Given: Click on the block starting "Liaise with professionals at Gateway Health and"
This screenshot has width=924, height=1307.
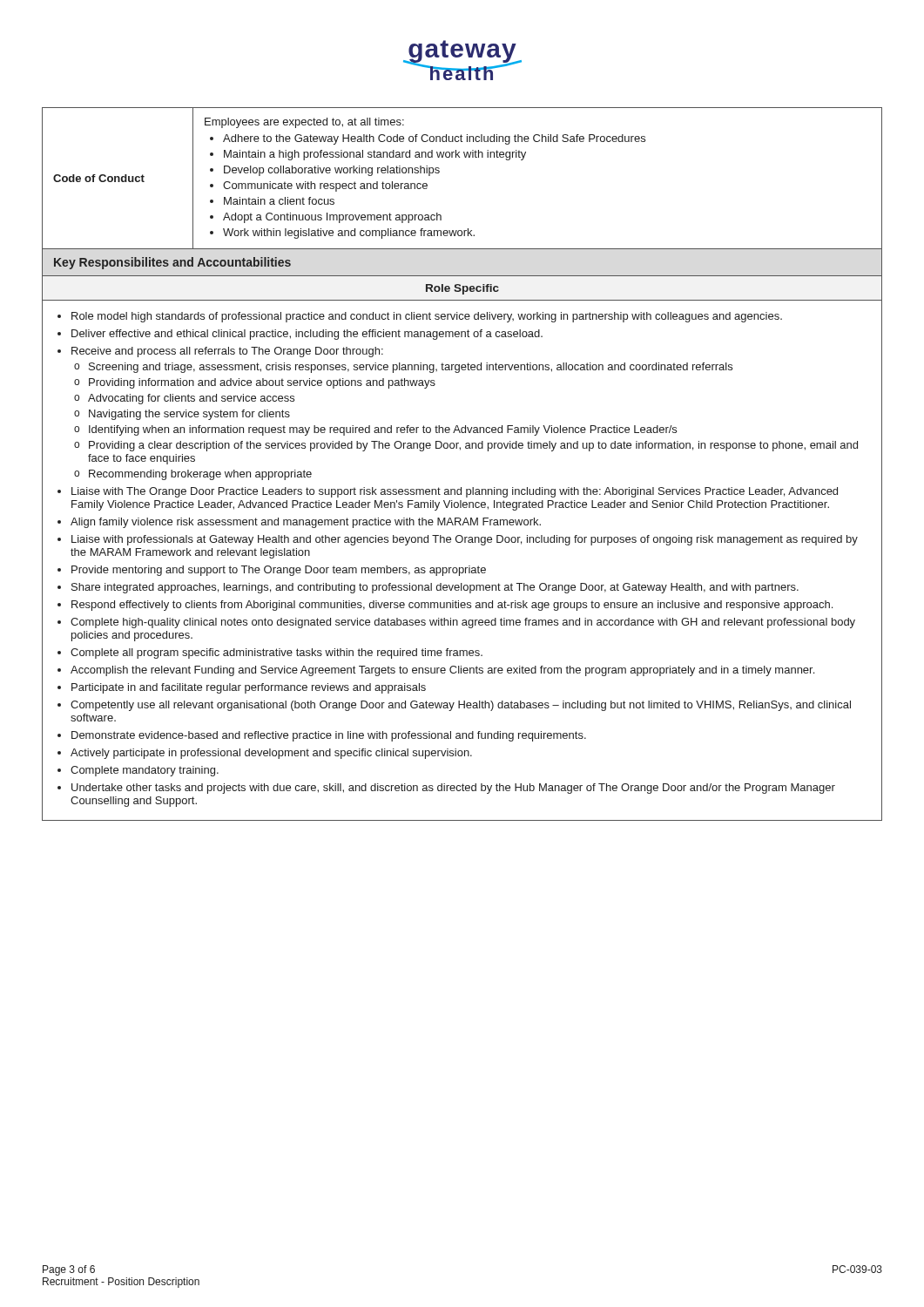Looking at the screenshot, I should point(464,545).
